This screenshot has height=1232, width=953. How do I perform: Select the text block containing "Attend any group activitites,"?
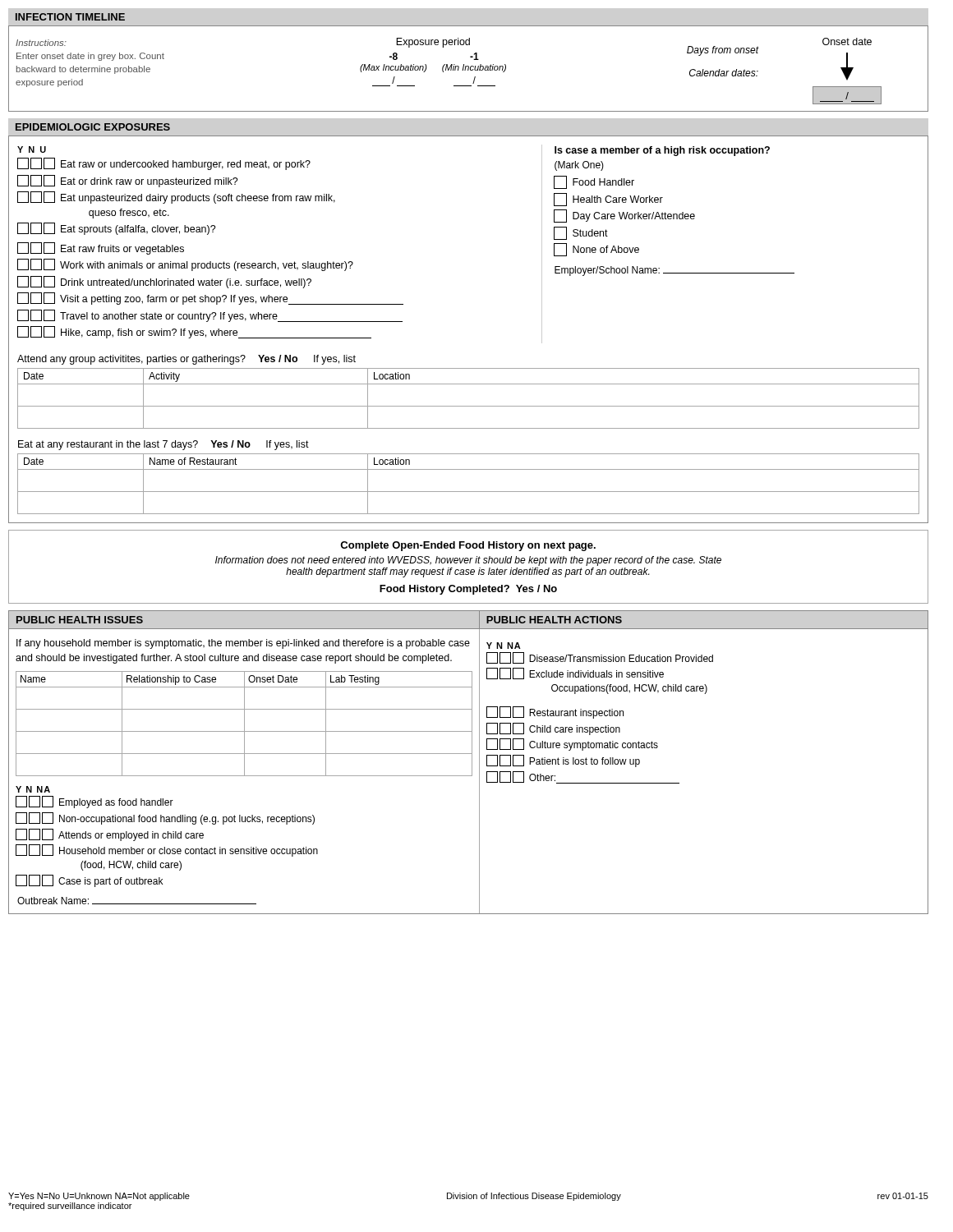point(468,391)
